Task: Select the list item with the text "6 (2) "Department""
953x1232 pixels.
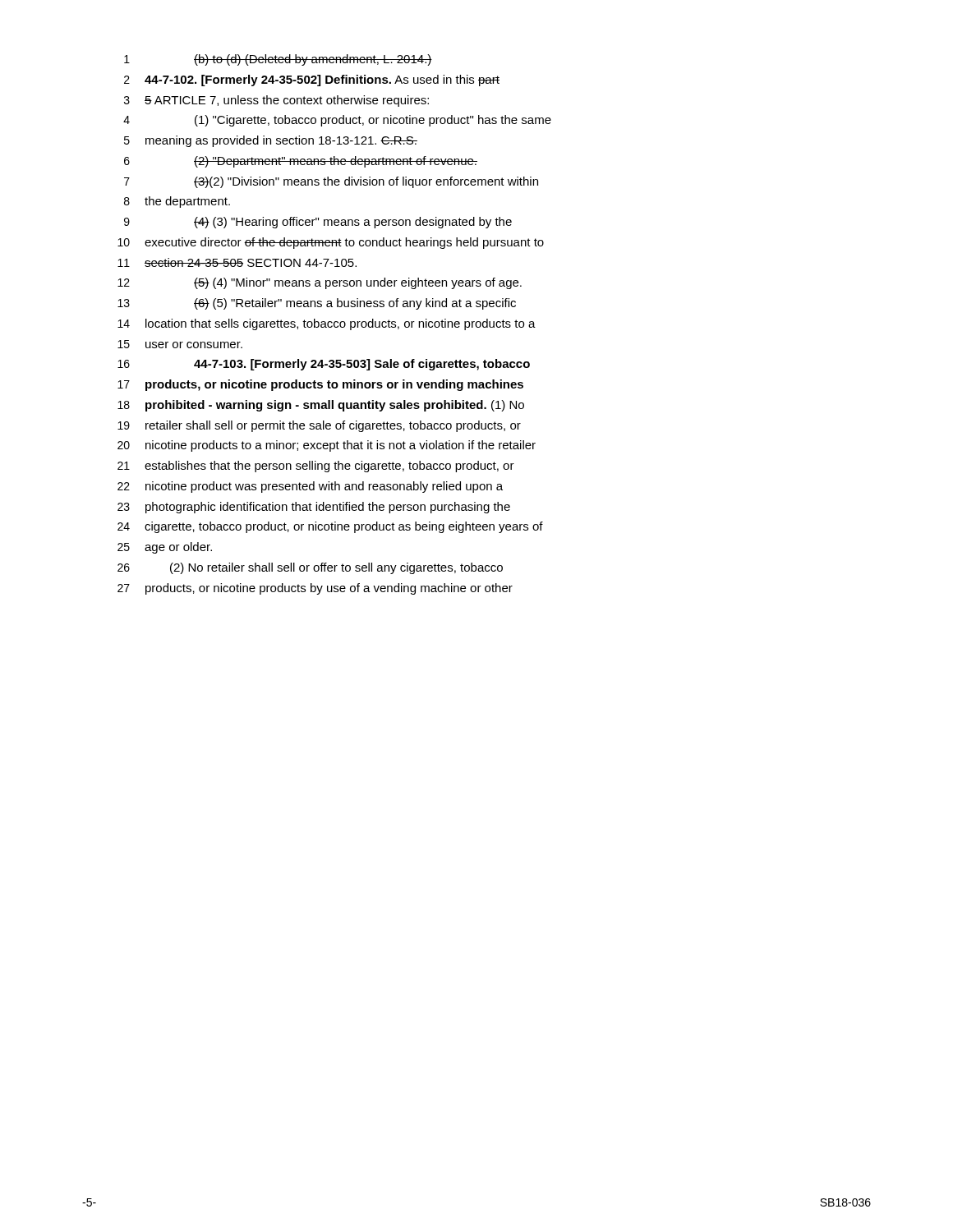Action: click(481, 161)
